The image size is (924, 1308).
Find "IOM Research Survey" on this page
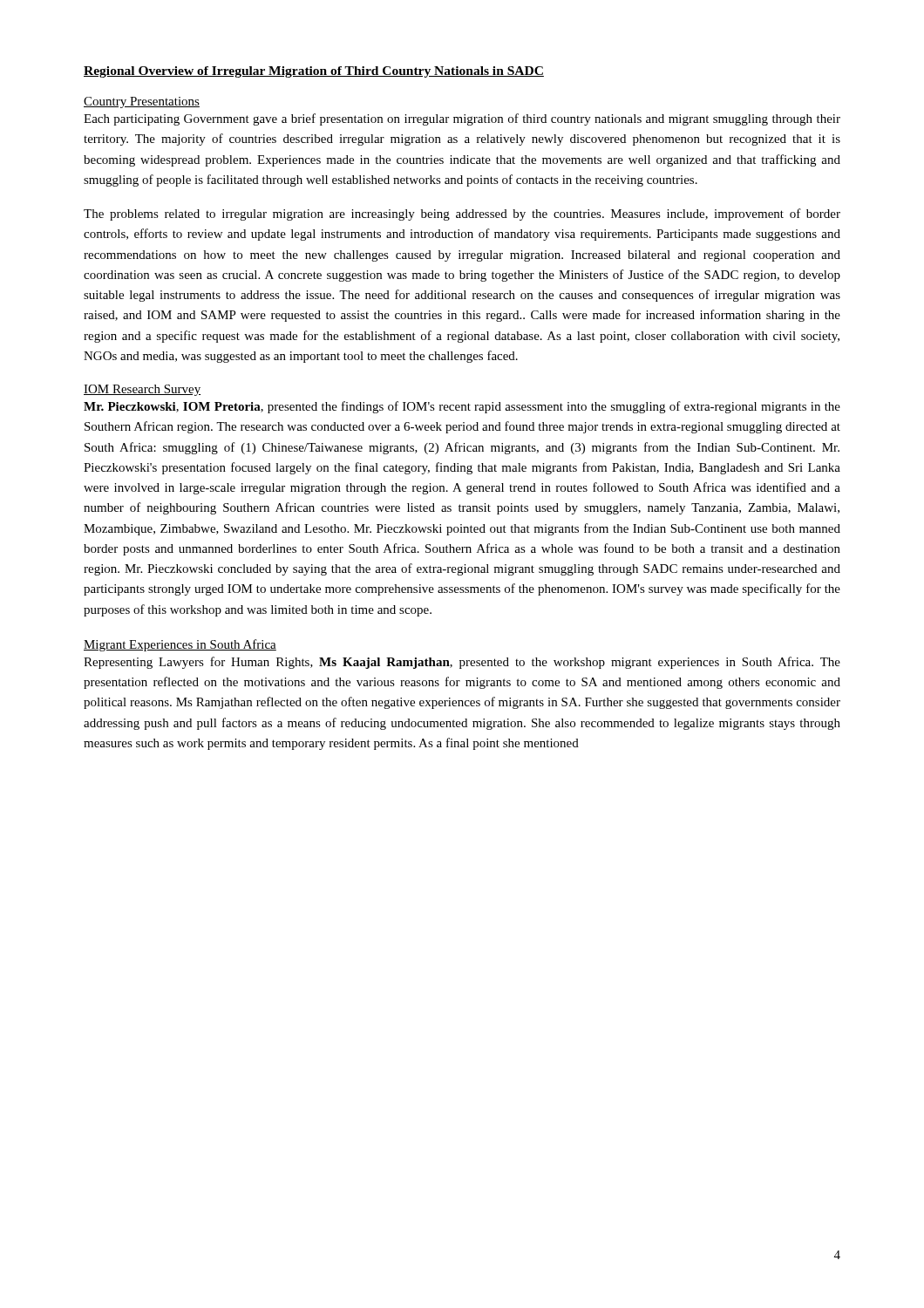(142, 389)
